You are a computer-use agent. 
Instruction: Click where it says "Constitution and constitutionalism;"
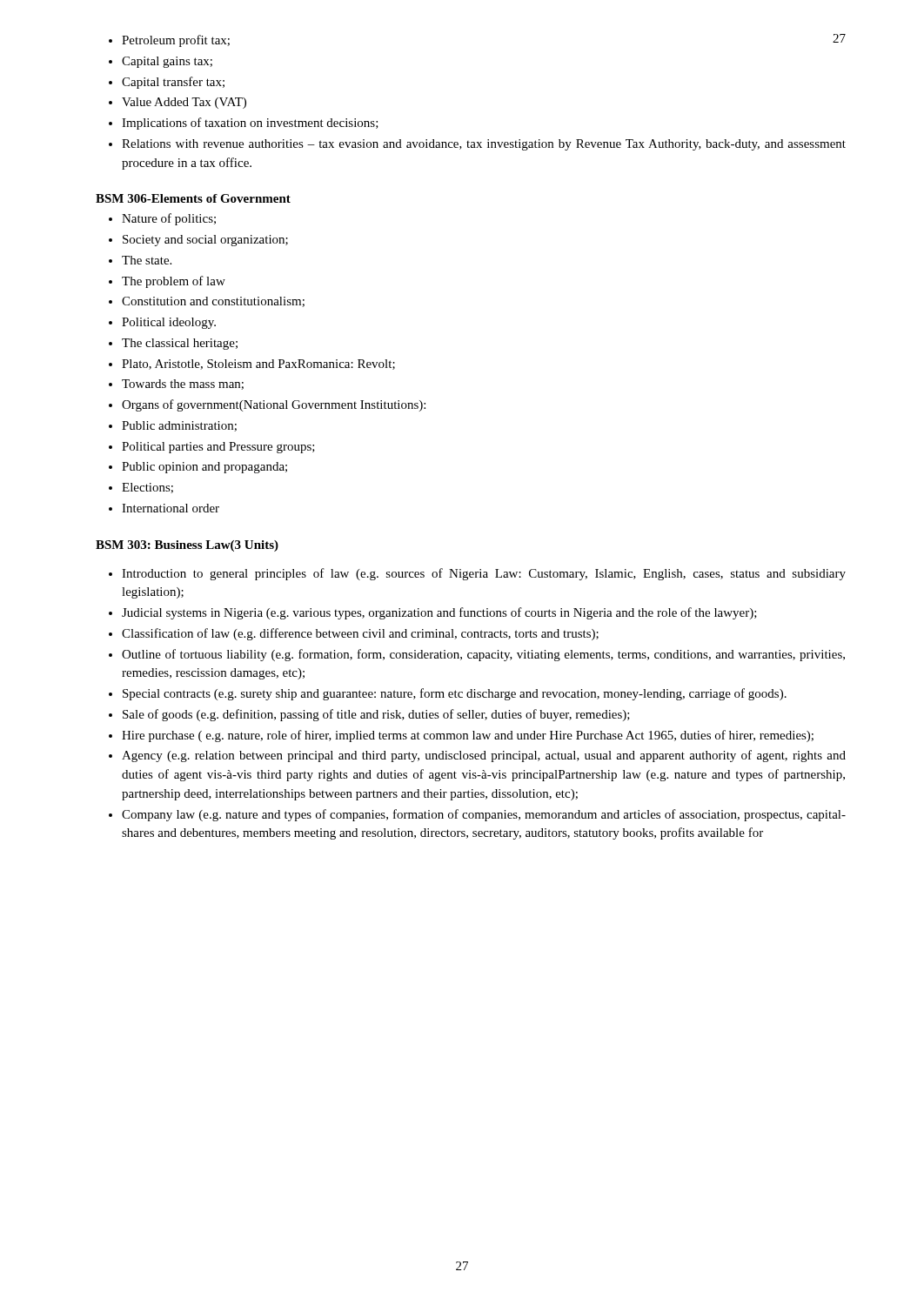pyautogui.click(x=213, y=302)
